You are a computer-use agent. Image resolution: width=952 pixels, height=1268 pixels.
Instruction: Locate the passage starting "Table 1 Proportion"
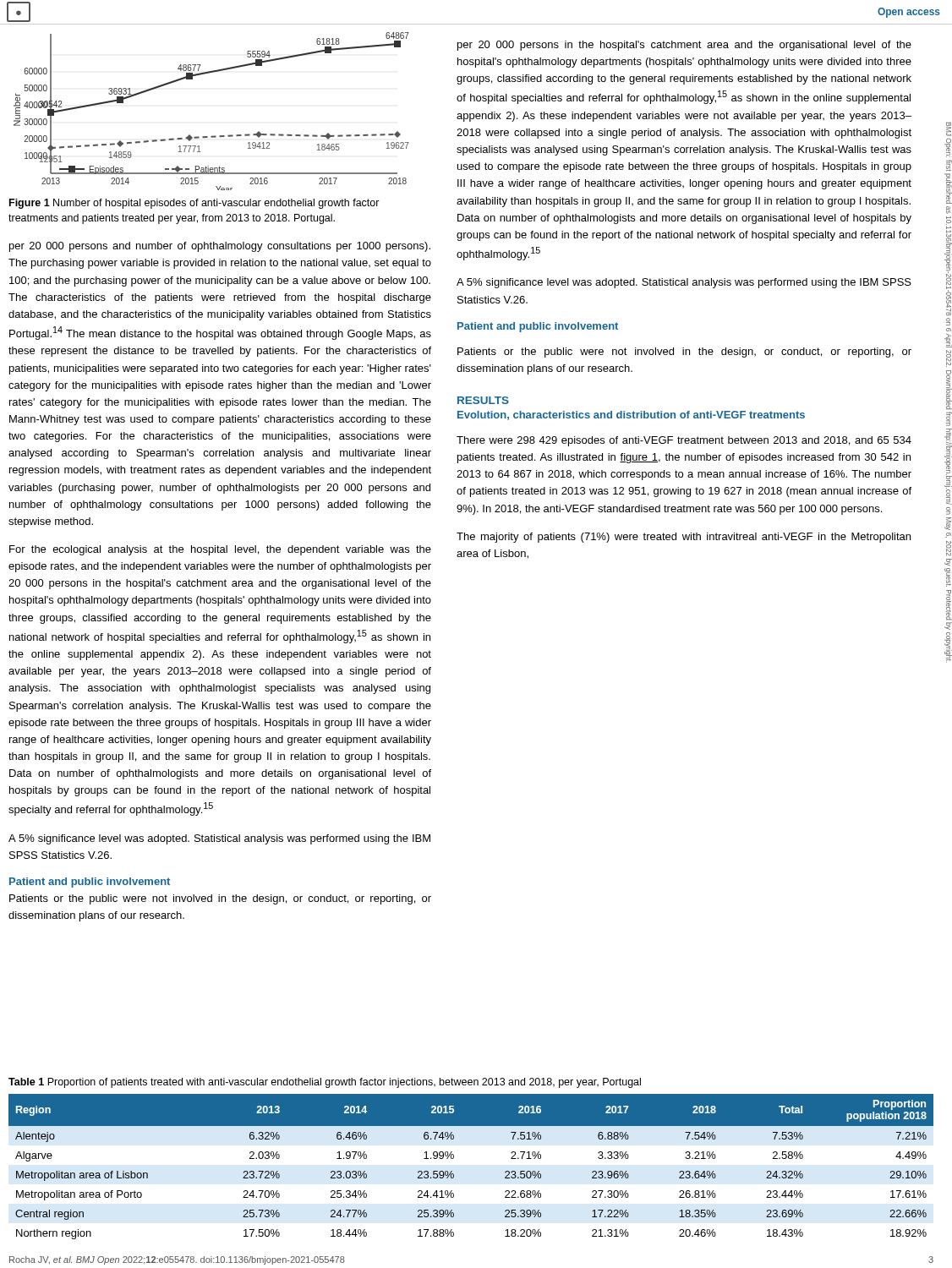coord(325,1082)
